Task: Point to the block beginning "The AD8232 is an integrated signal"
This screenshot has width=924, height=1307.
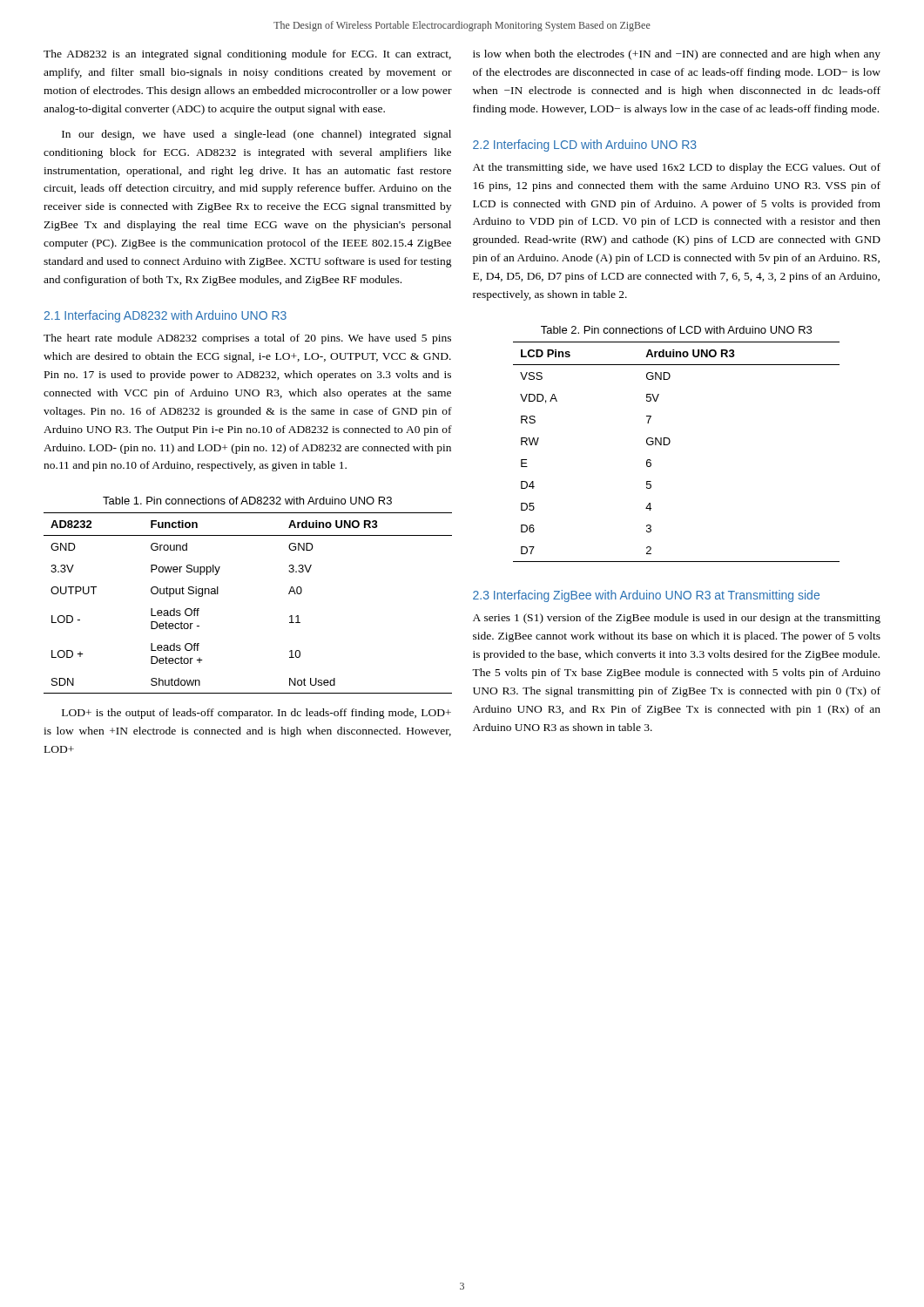Action: (x=248, y=82)
